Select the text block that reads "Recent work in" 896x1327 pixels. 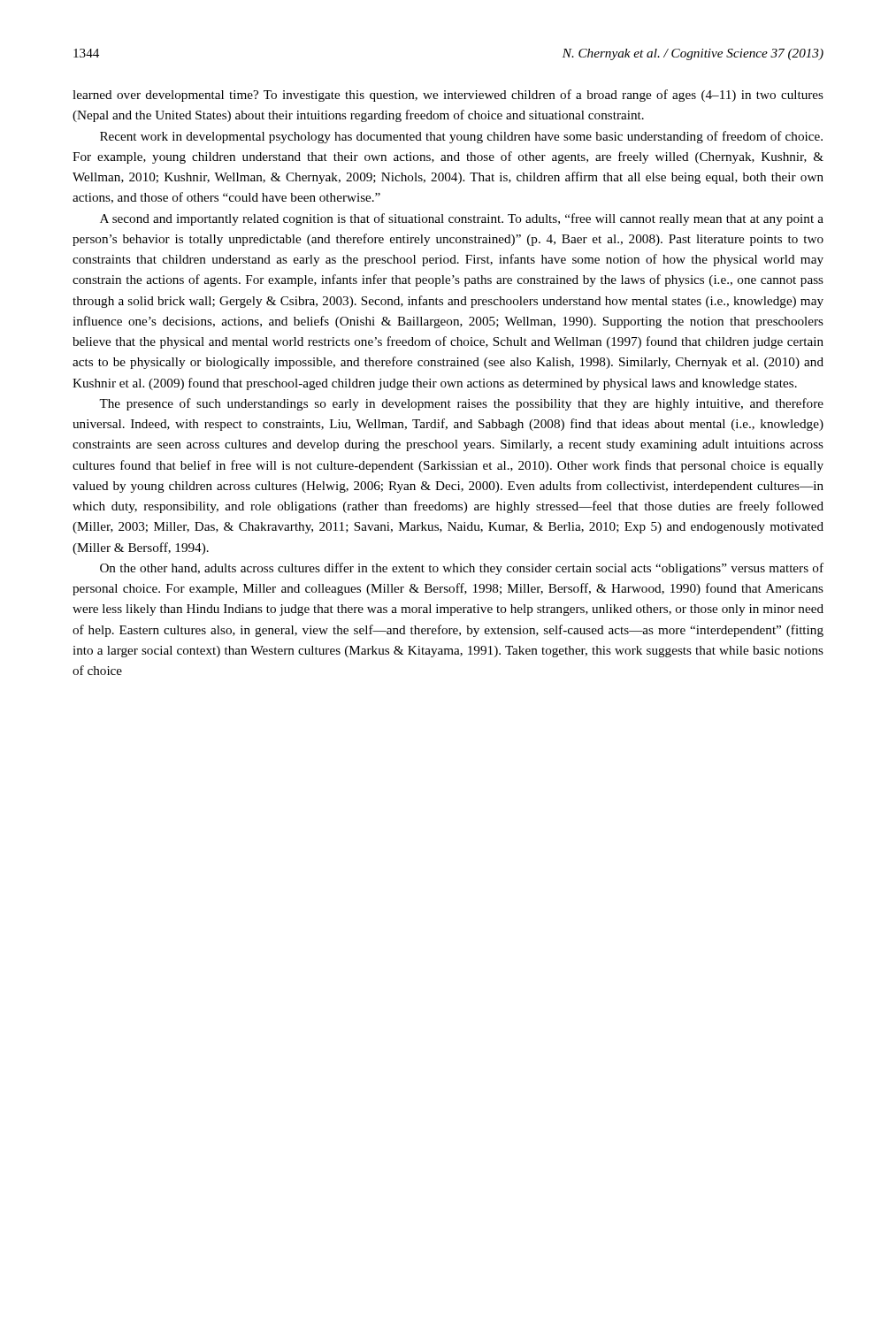tap(448, 166)
